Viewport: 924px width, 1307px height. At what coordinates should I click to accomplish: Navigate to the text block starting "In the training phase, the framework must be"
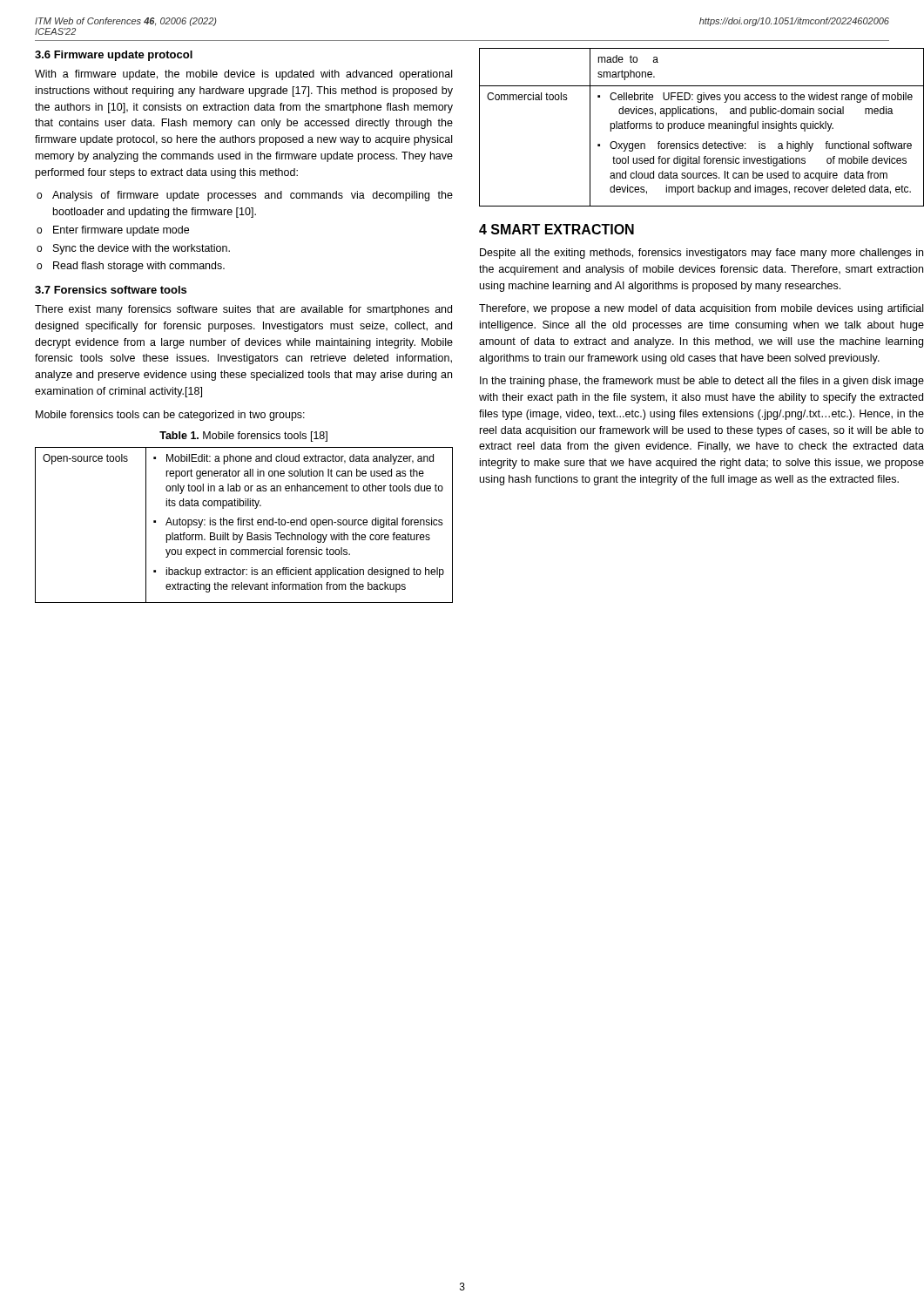coord(702,430)
